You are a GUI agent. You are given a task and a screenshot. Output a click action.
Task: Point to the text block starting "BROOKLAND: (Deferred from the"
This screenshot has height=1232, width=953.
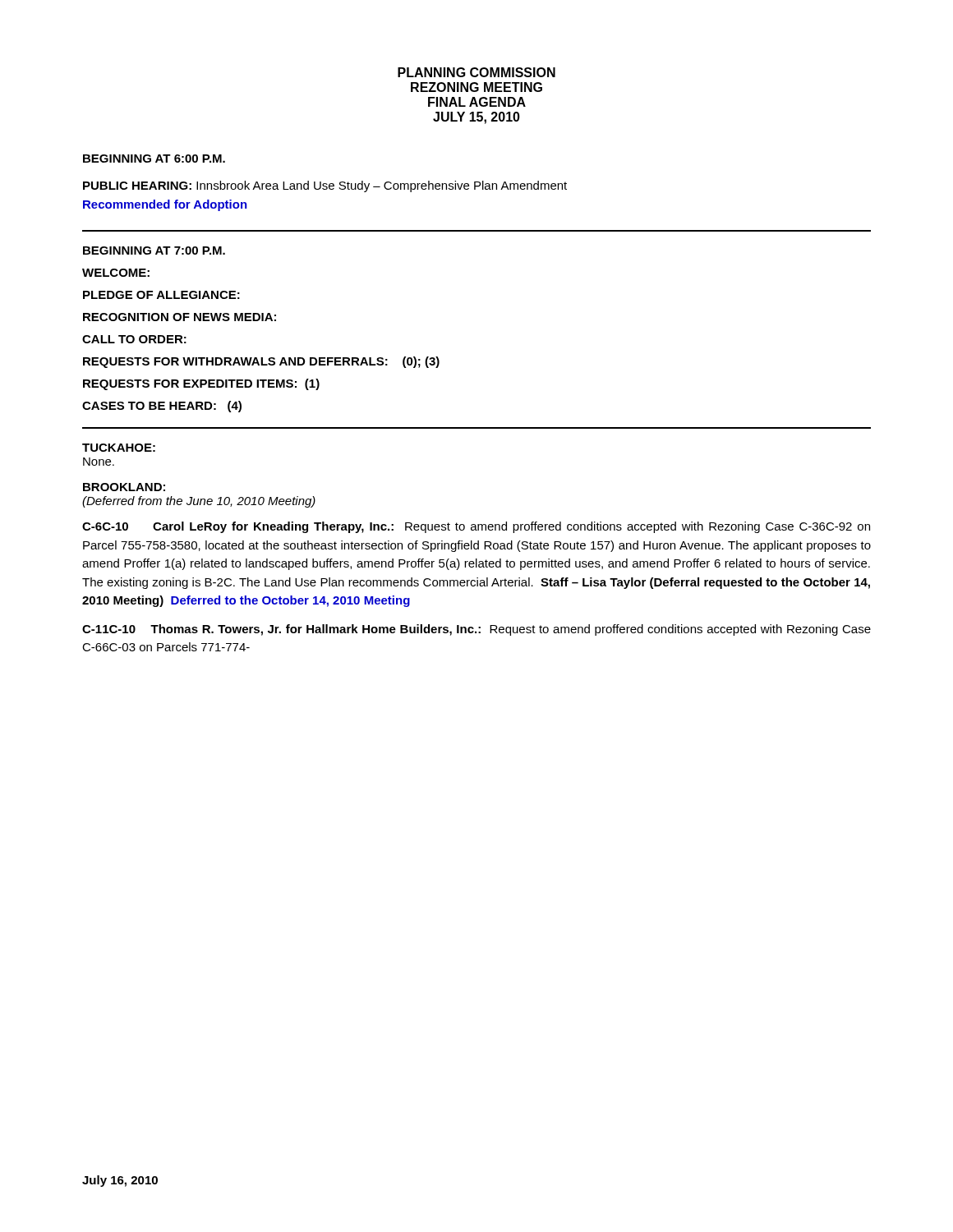coord(199,494)
